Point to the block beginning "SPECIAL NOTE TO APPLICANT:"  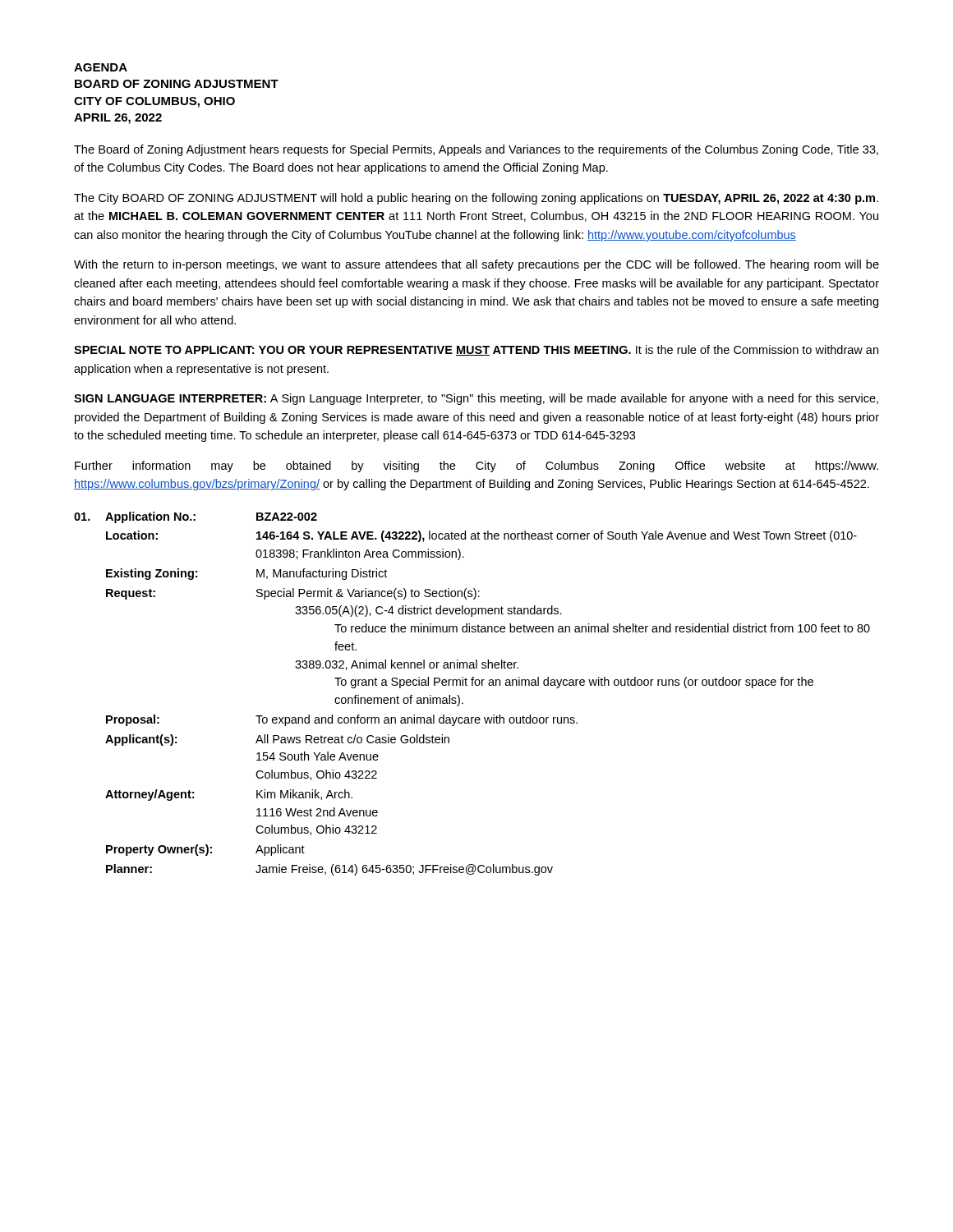tap(476, 359)
